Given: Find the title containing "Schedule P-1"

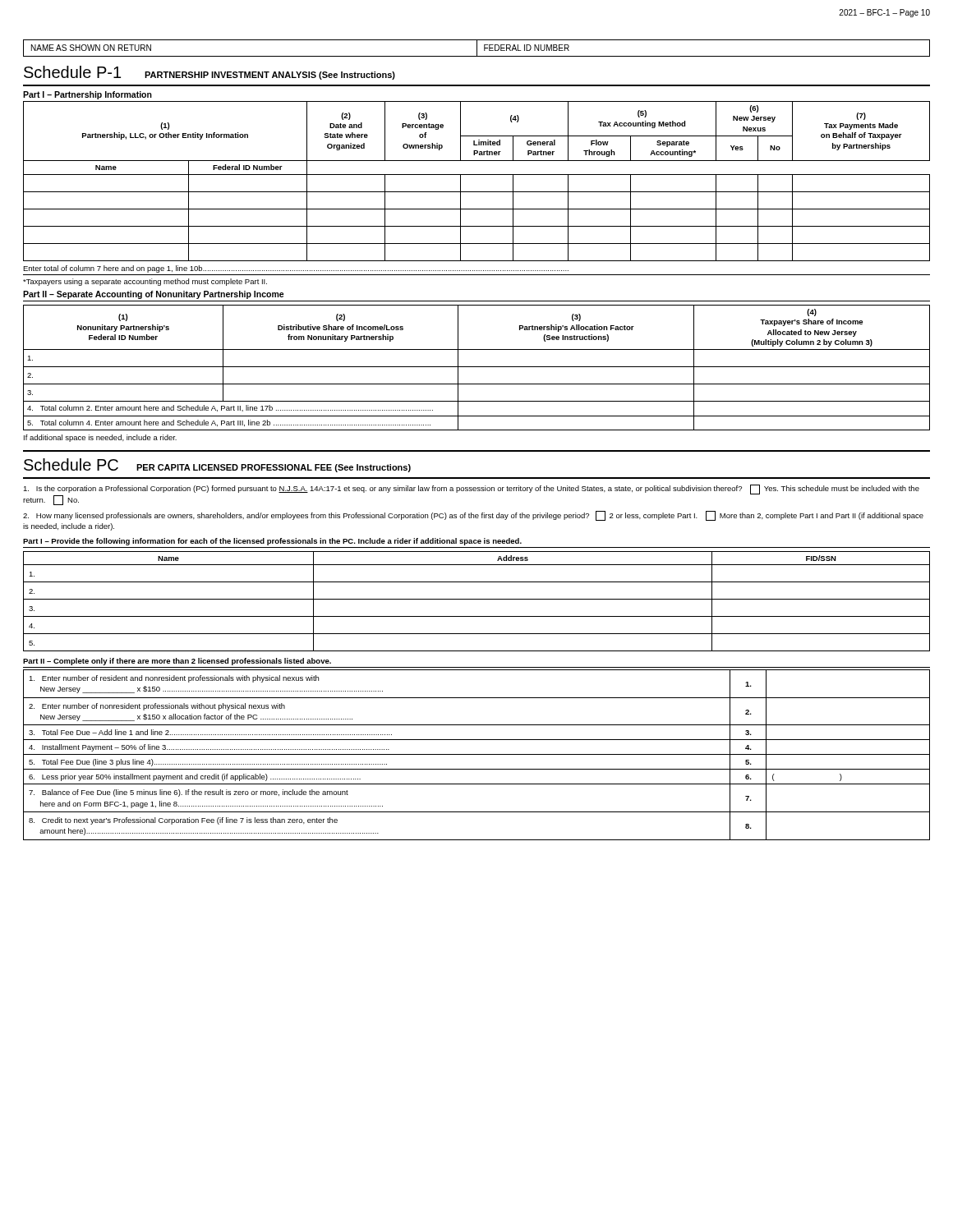Looking at the screenshot, I should (72, 72).
